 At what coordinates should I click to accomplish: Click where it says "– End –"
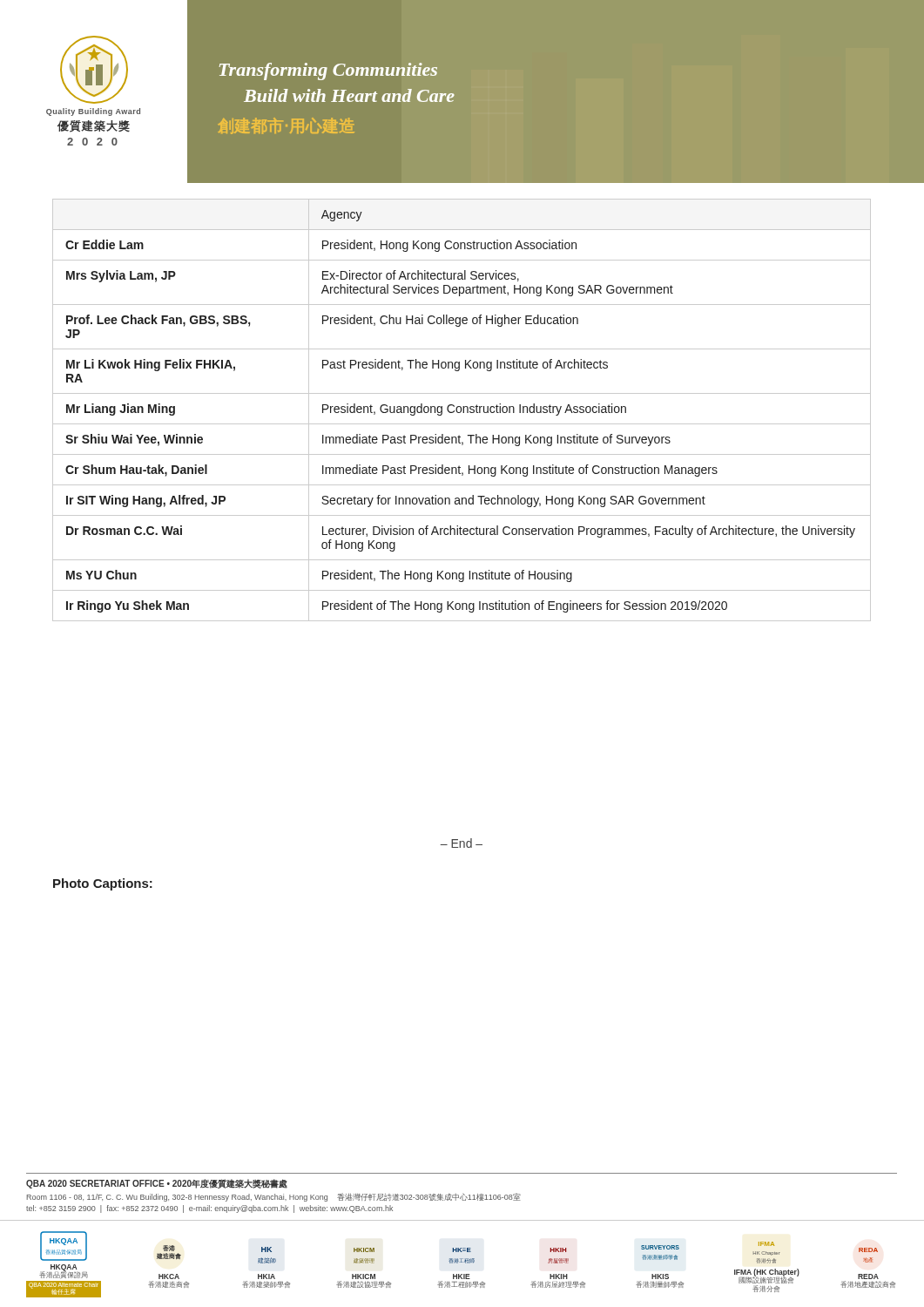point(462,843)
